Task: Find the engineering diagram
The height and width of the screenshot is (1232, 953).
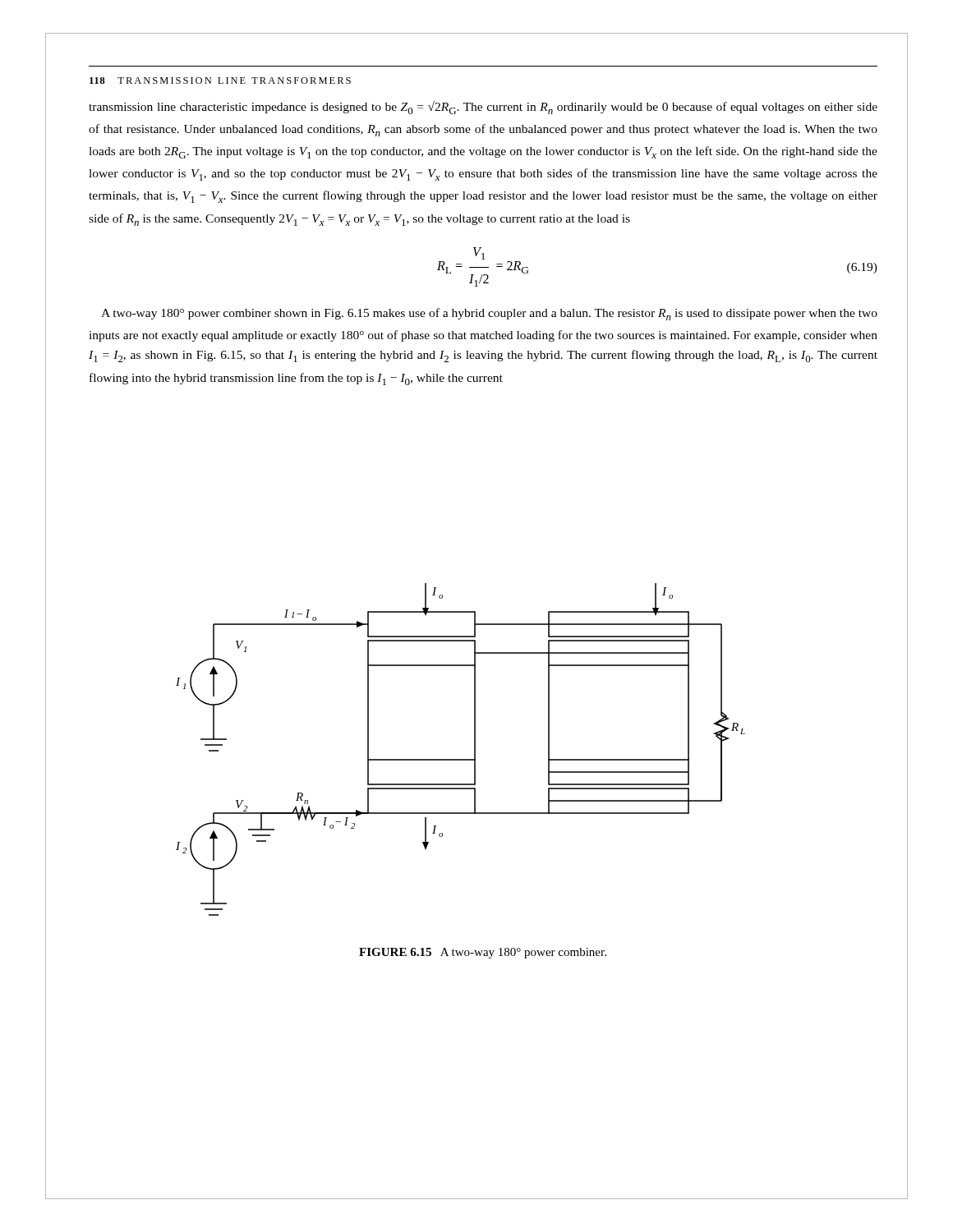Action: 483,750
